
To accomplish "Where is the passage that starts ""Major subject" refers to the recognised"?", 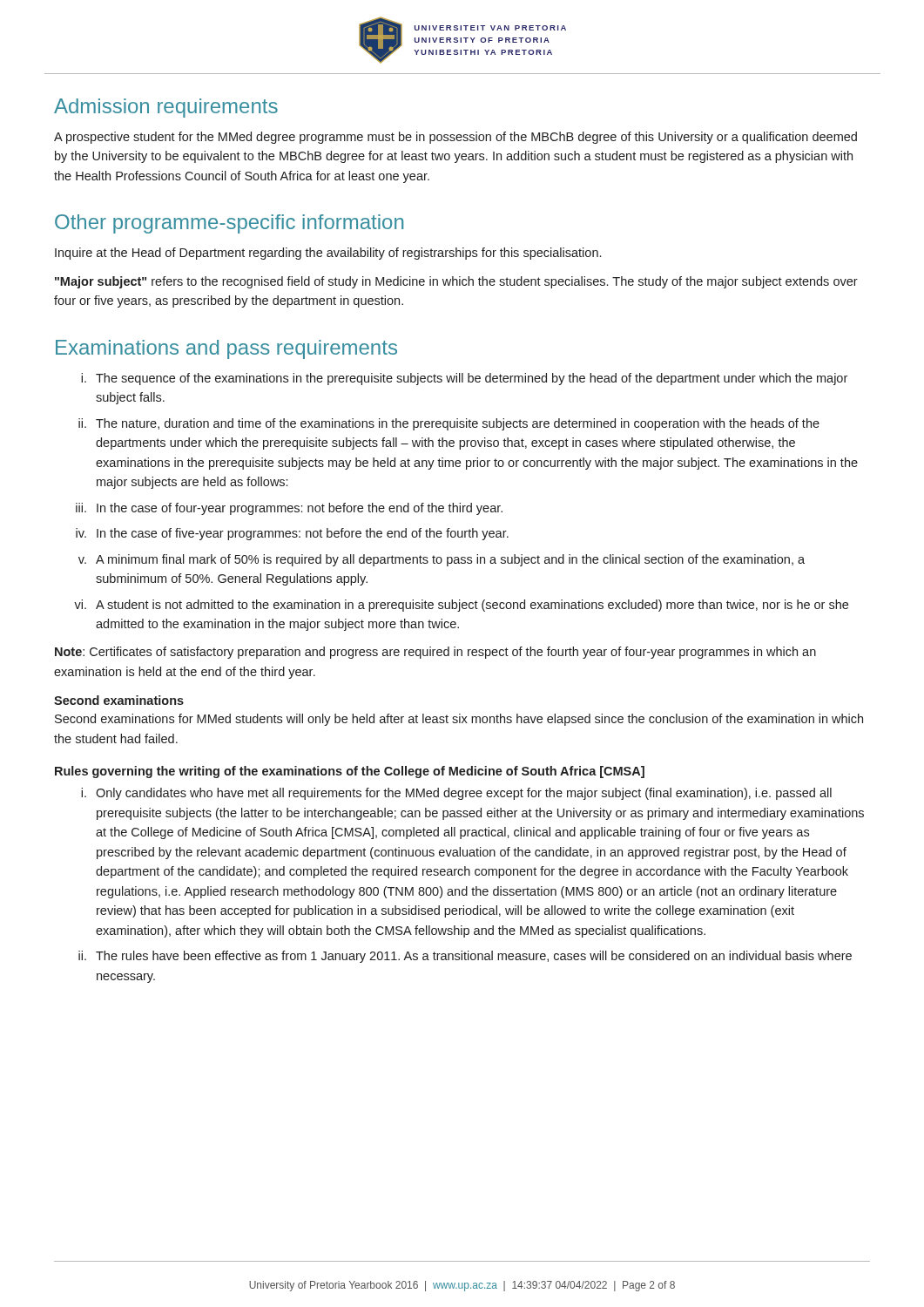I will 462,291.
